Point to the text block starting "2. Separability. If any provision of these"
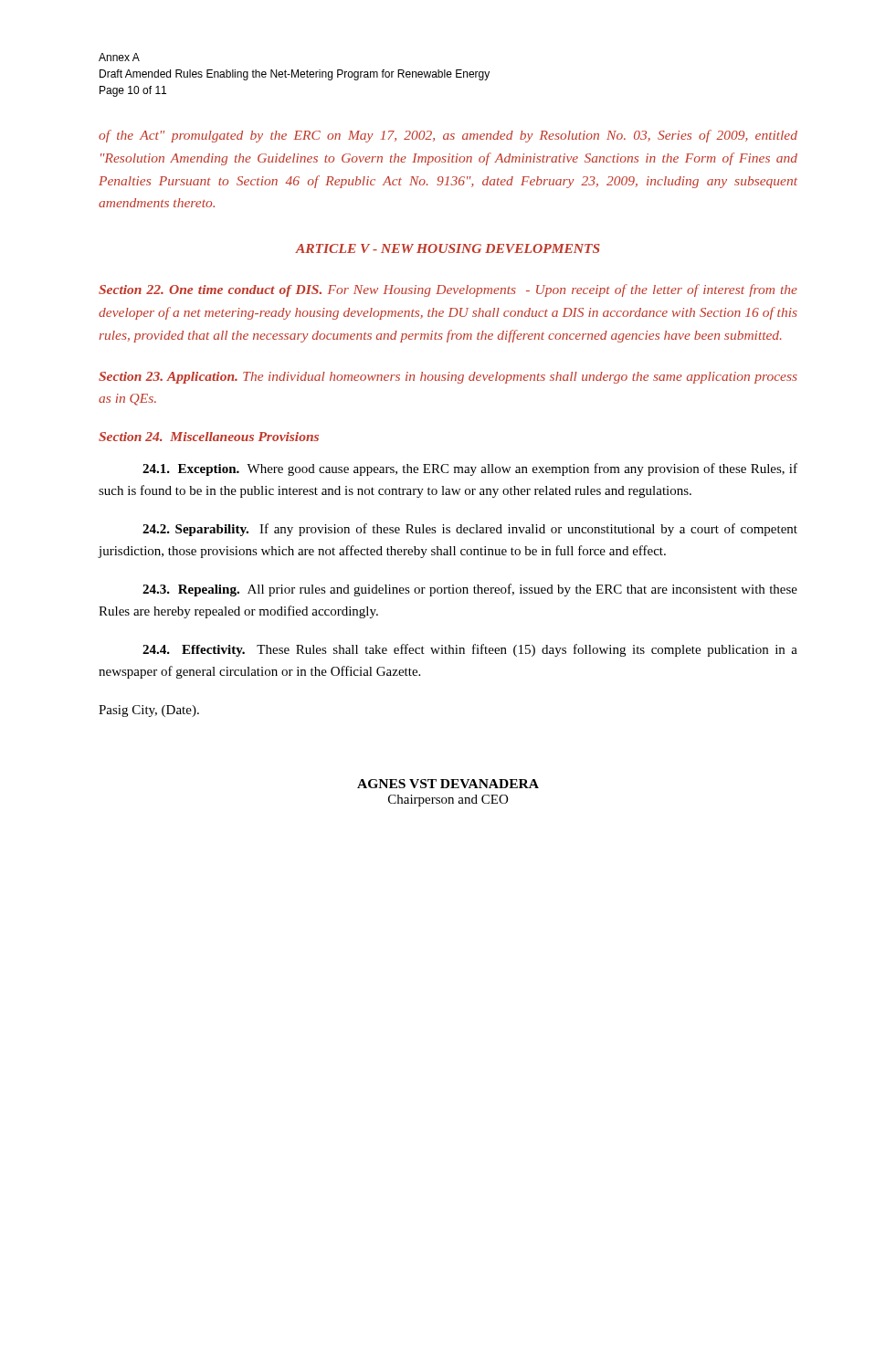Image resolution: width=896 pixels, height=1370 pixels. [x=448, y=540]
